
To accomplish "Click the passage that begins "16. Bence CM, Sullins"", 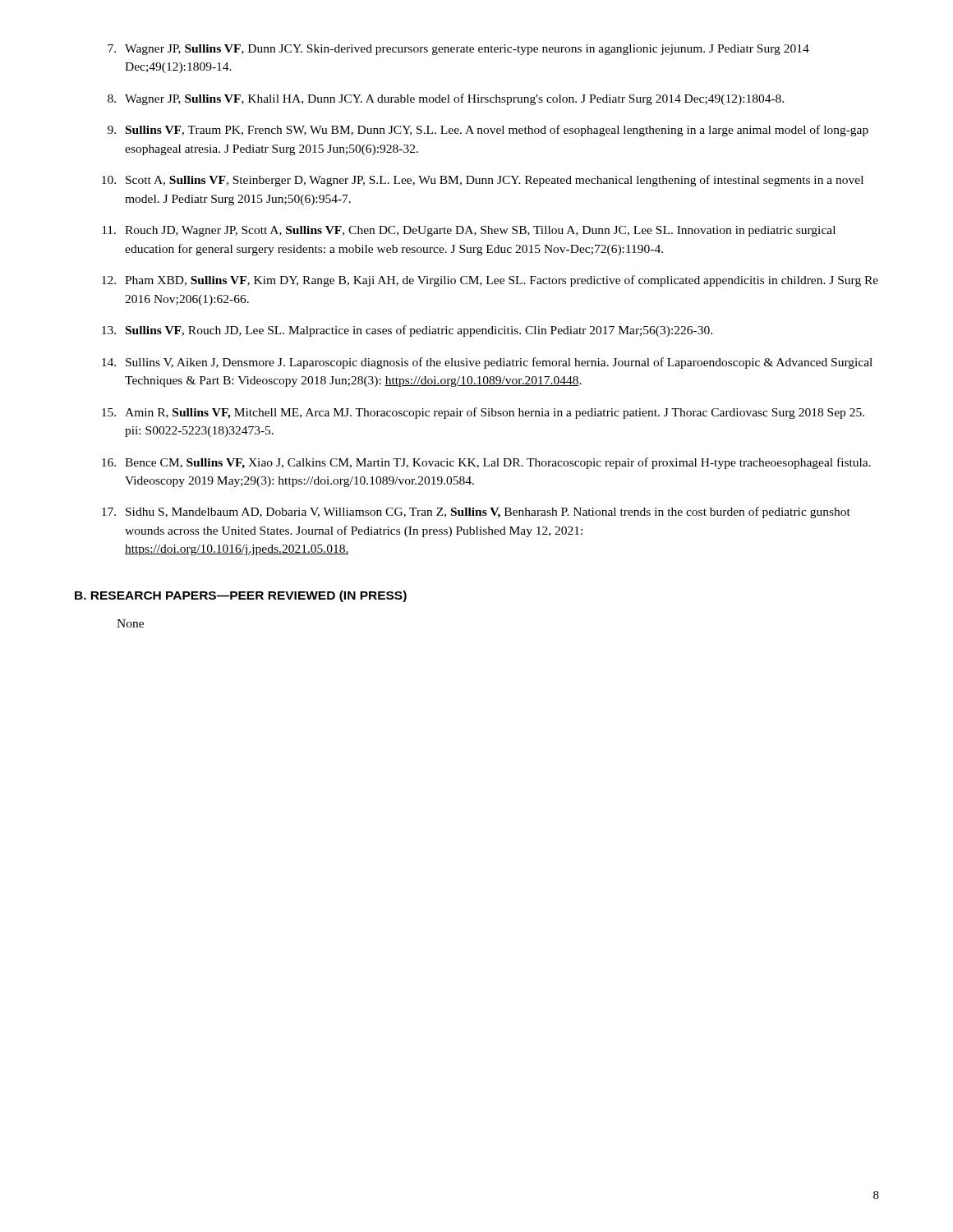I will click(x=476, y=471).
